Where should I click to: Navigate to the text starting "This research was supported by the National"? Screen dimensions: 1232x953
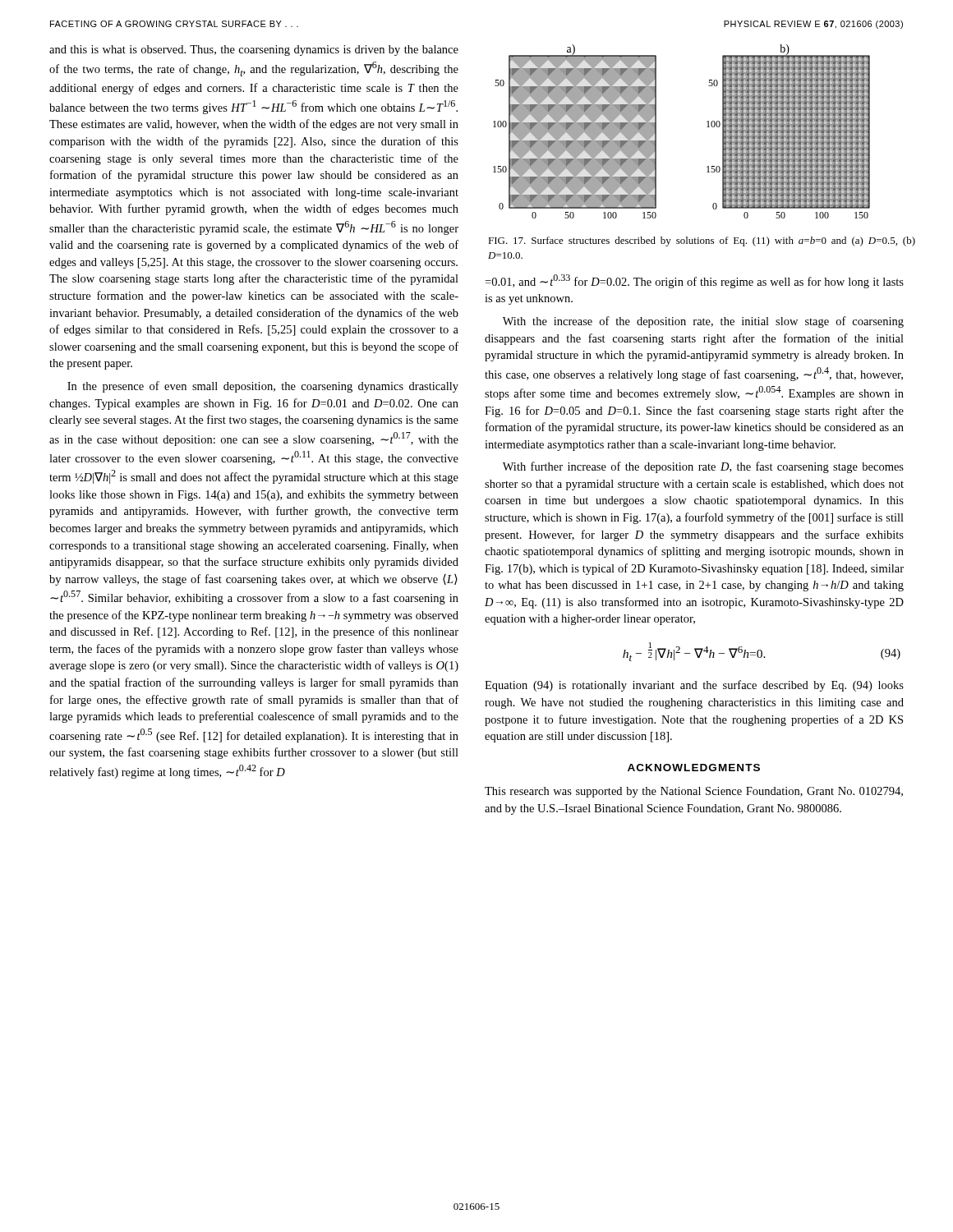(x=694, y=800)
